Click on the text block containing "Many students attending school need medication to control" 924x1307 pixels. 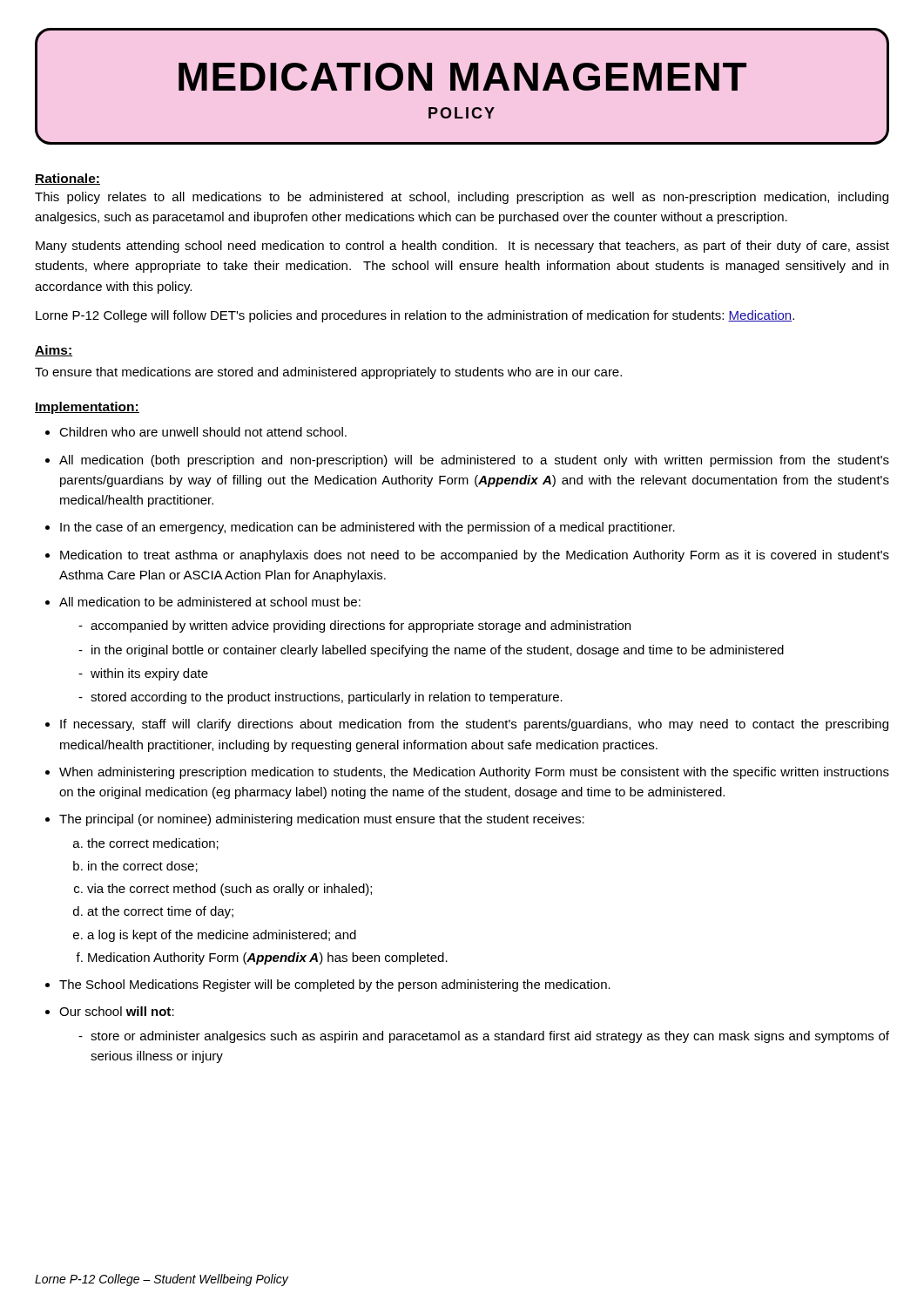click(462, 266)
